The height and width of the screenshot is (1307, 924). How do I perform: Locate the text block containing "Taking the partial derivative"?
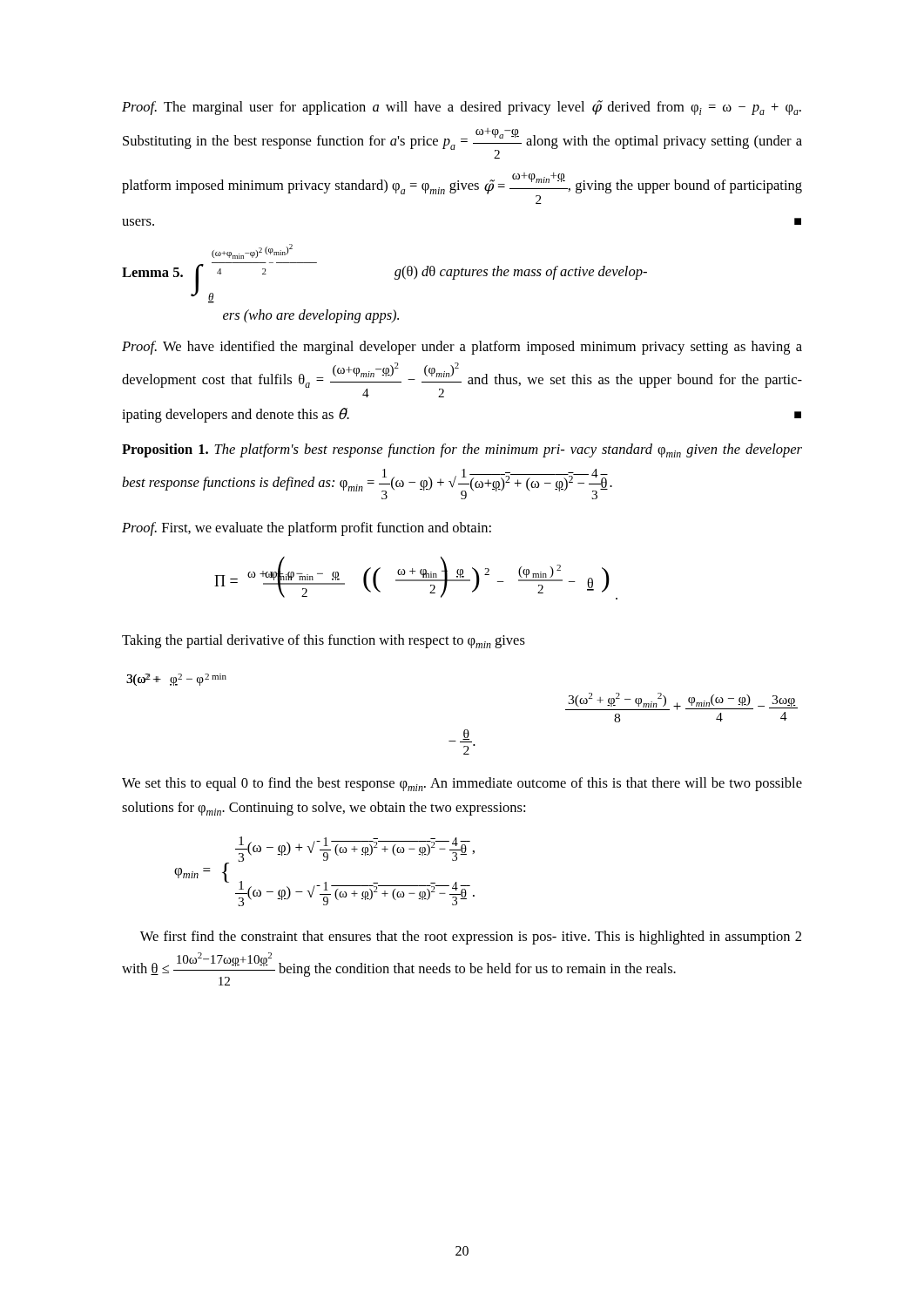(x=323, y=642)
